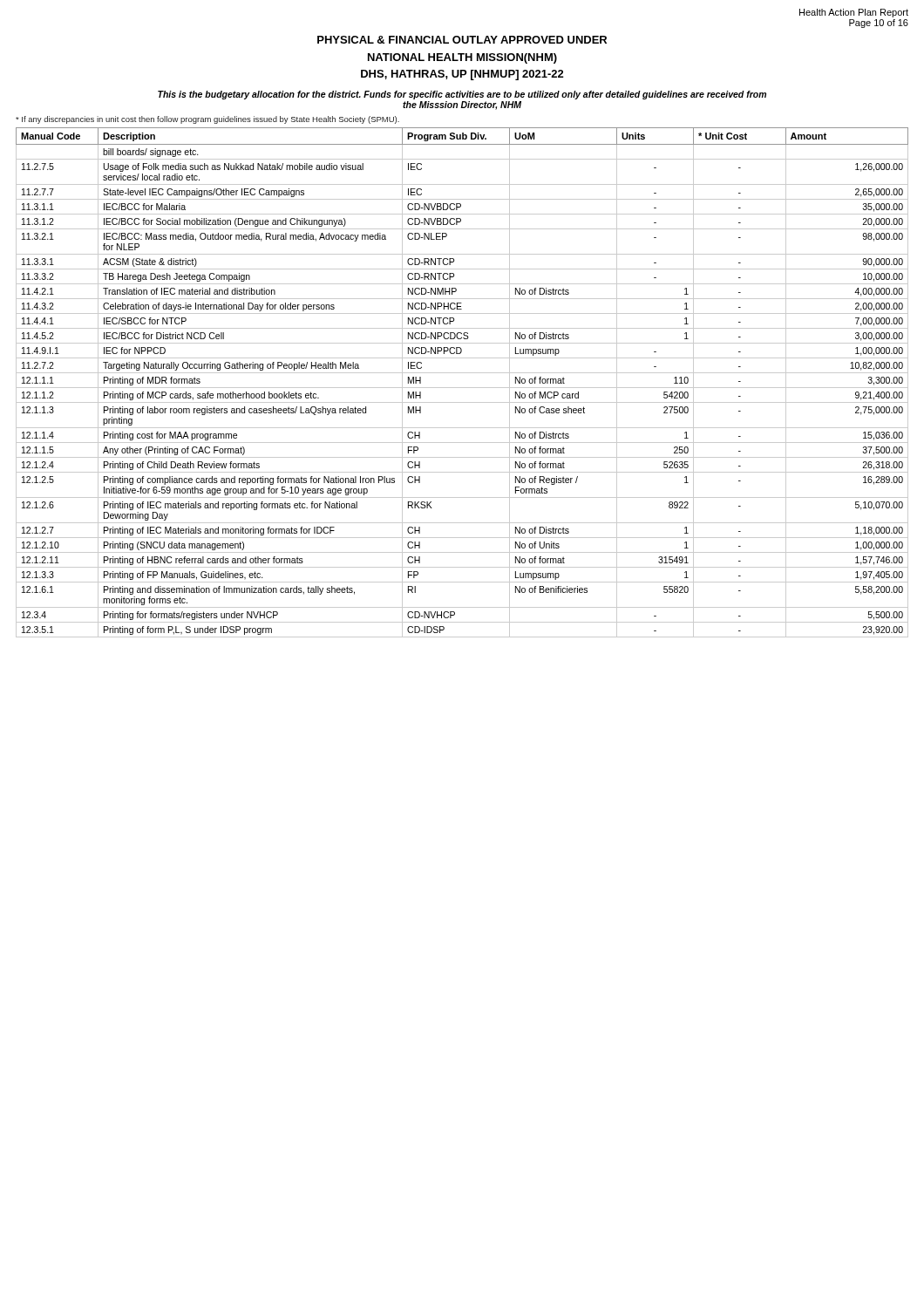The width and height of the screenshot is (924, 1308).
Task: Find a table
Action: click(462, 382)
